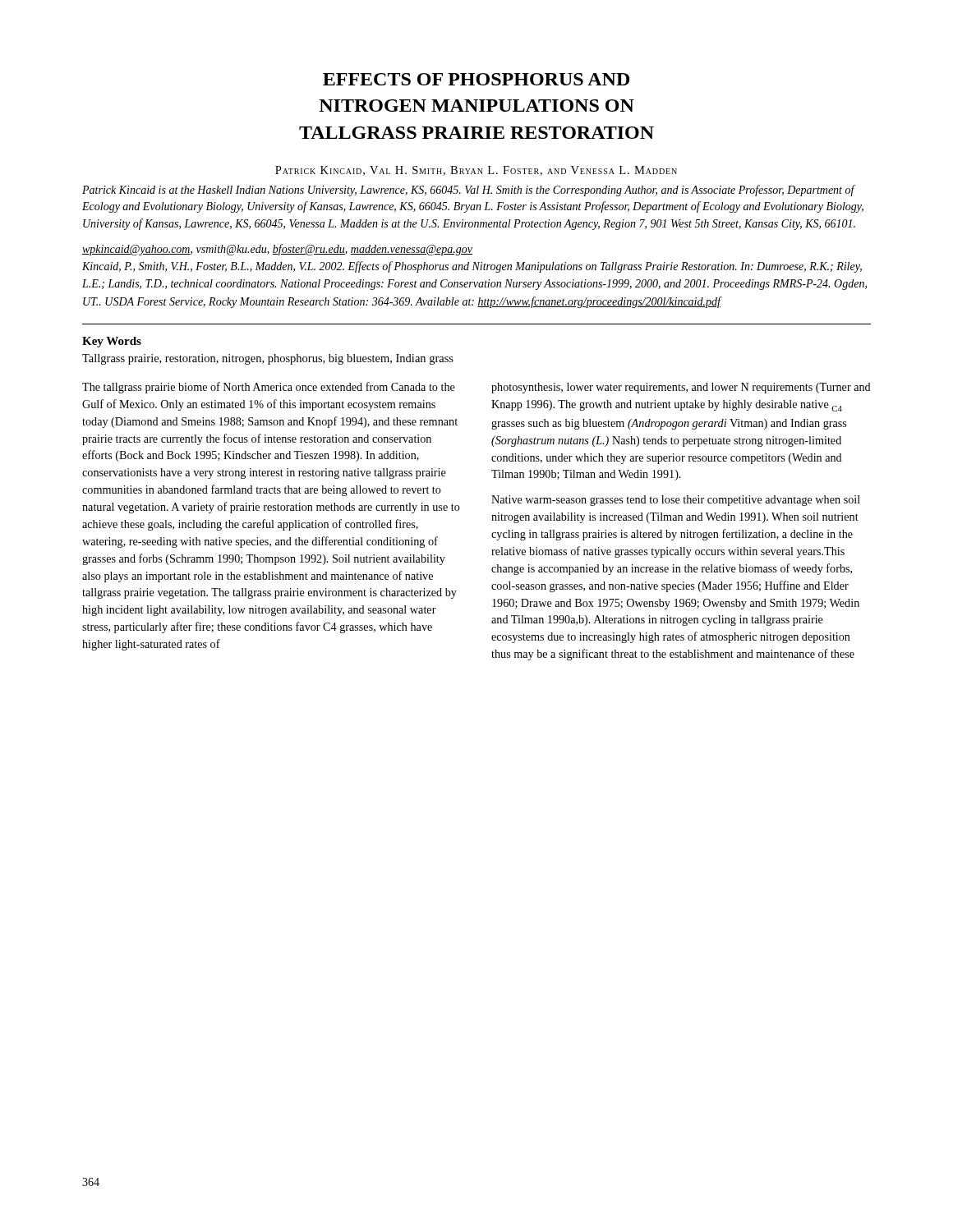Image resolution: width=953 pixels, height=1232 pixels.
Task: Locate the text block that says "Patrick Kincaid, Val H. Smith, Bryan L."
Action: coord(476,170)
